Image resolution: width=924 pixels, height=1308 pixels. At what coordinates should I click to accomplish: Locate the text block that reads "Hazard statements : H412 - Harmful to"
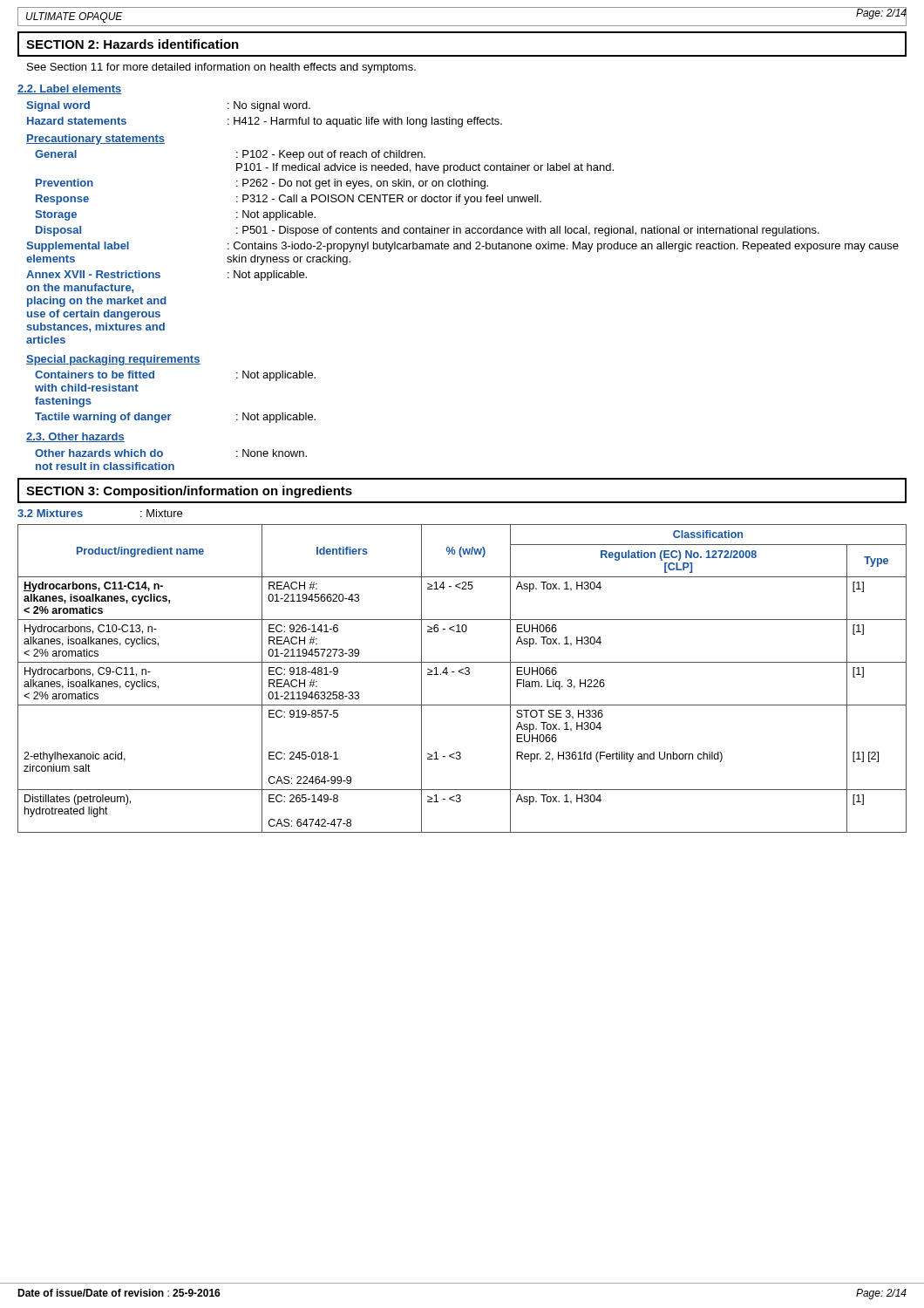(x=462, y=121)
